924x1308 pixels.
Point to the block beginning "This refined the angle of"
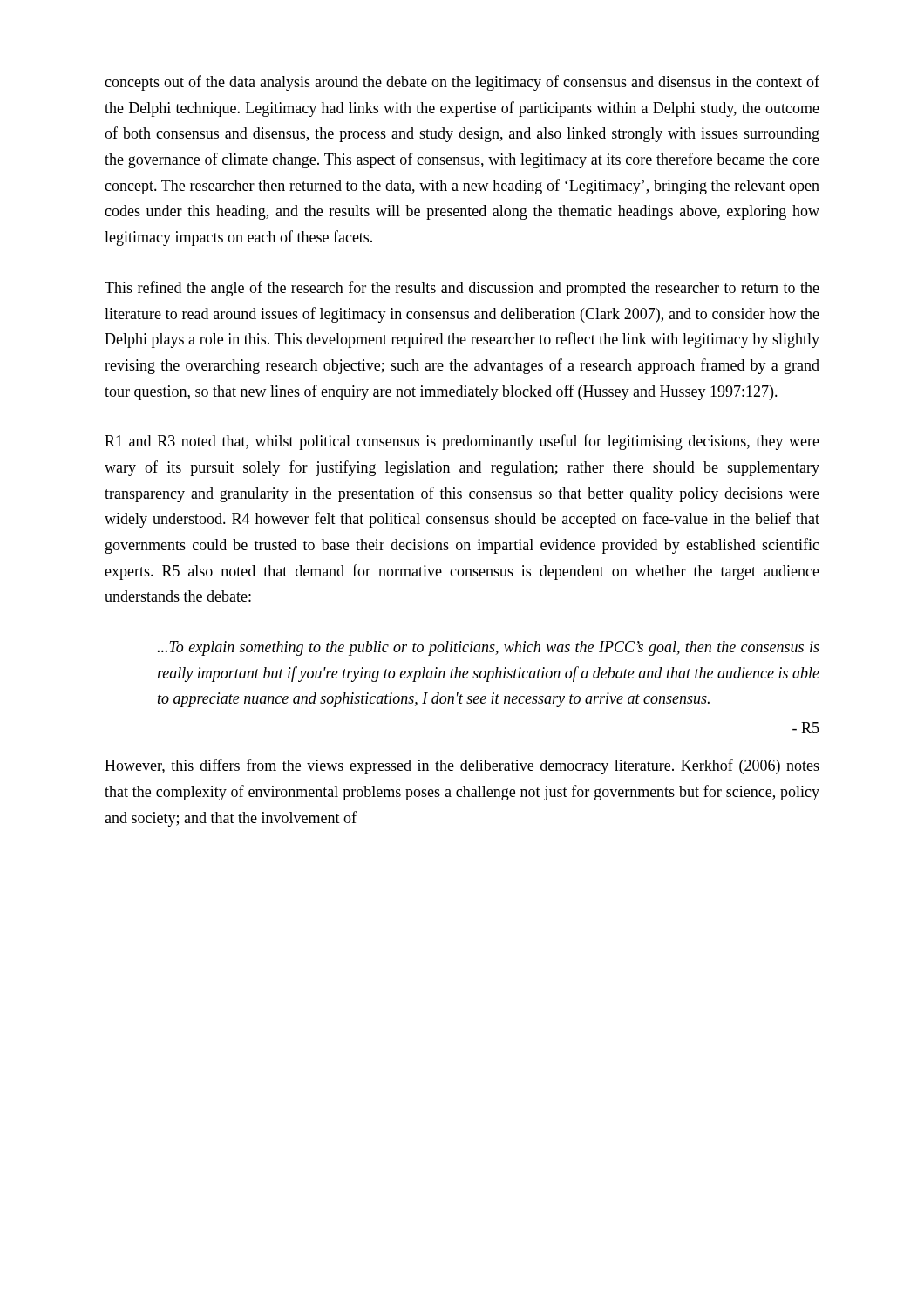point(462,339)
